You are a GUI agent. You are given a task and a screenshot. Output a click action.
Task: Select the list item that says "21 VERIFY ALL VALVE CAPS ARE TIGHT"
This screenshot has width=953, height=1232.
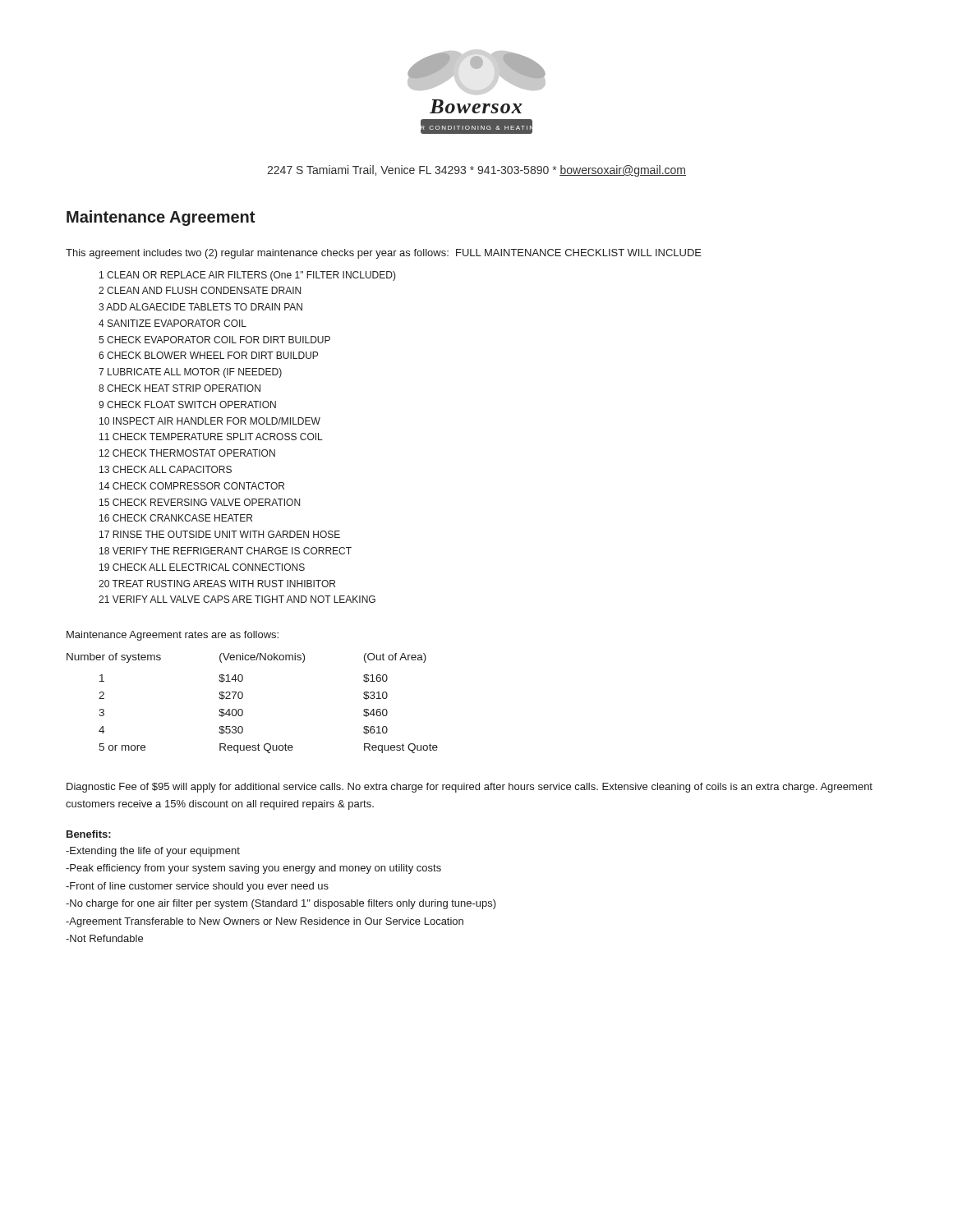point(237,600)
